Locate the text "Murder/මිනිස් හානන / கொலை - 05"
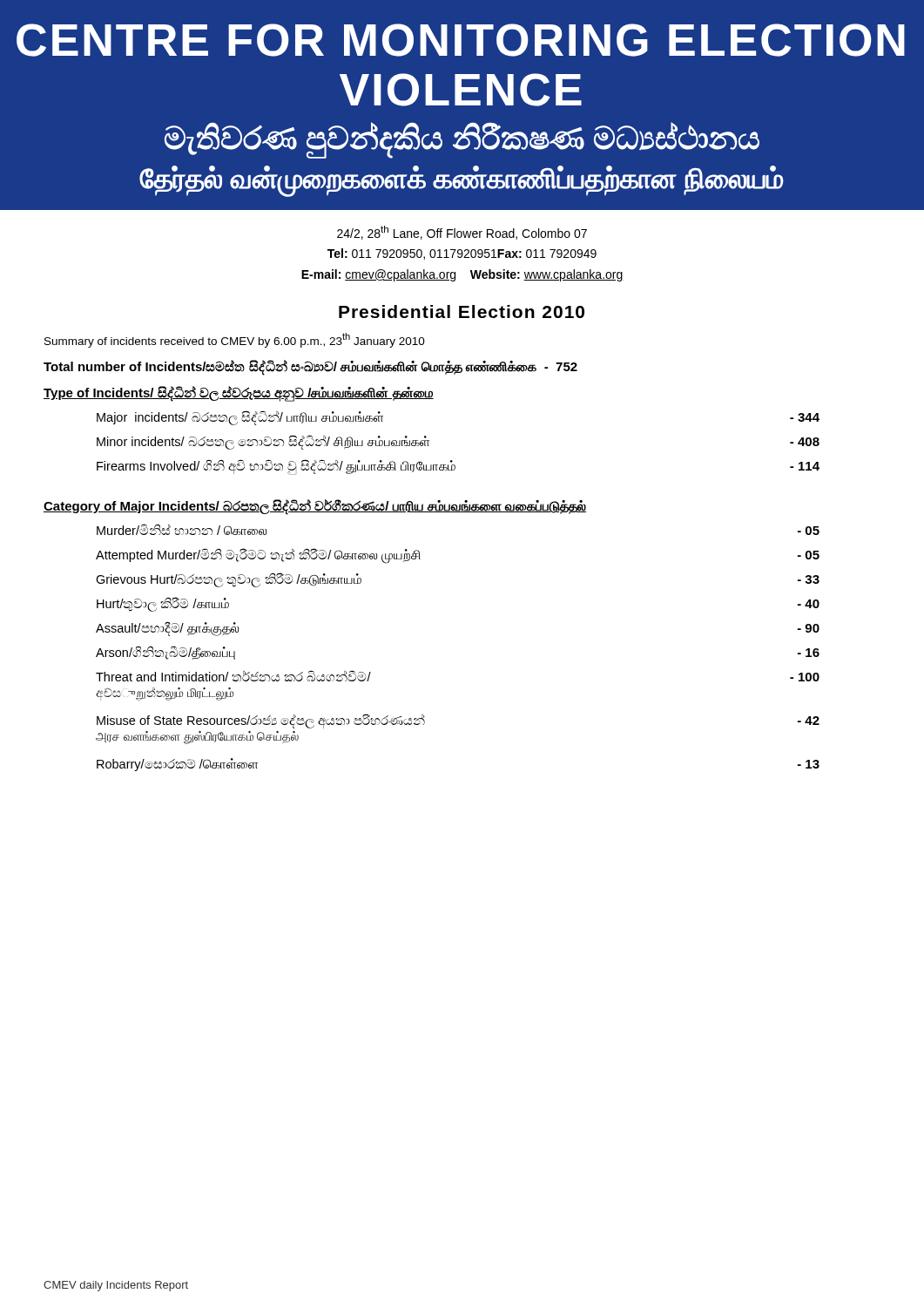This screenshot has height=1307, width=924. [x=180, y=529]
